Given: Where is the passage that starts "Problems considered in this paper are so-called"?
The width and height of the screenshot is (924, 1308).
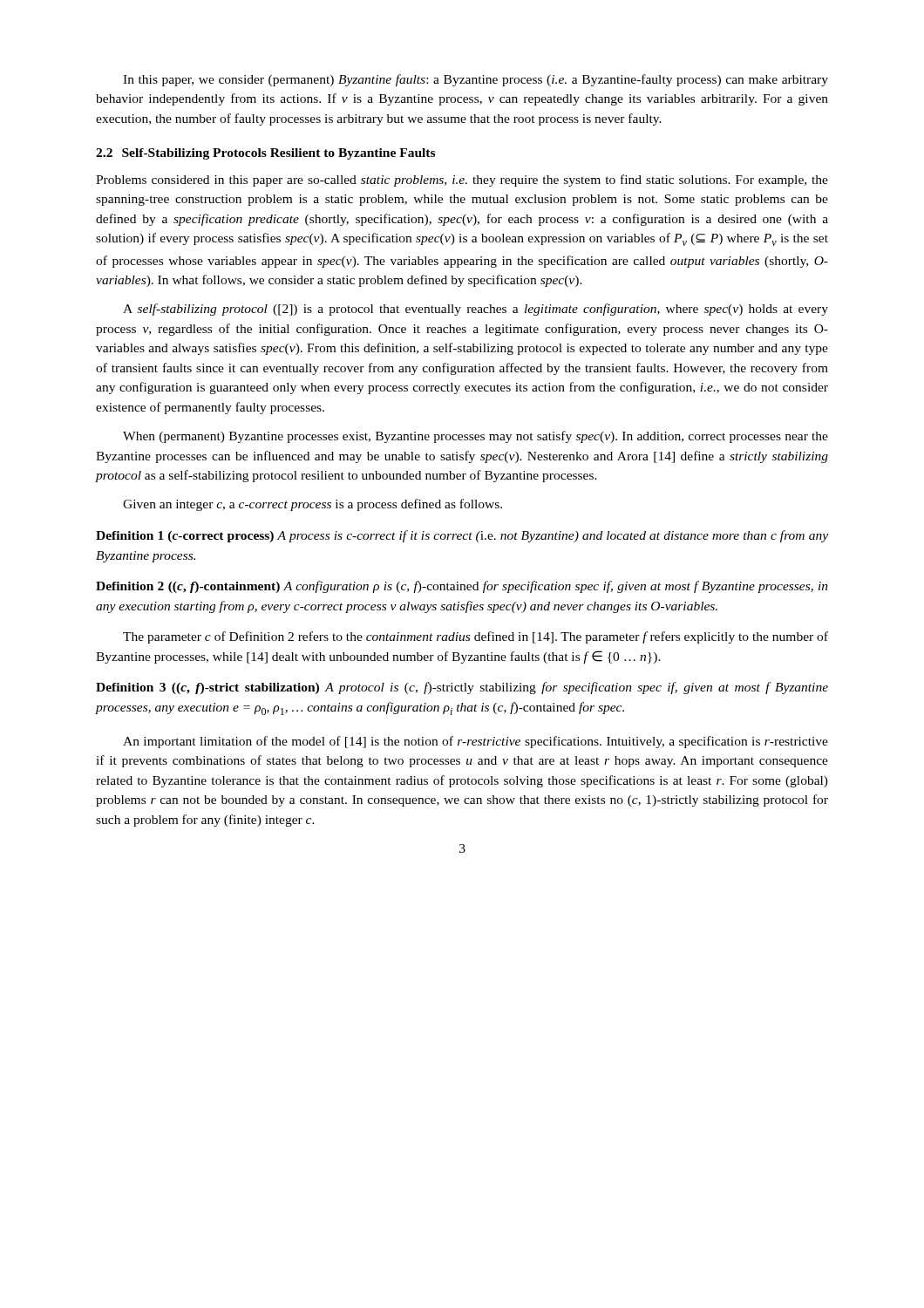Looking at the screenshot, I should pos(462,230).
